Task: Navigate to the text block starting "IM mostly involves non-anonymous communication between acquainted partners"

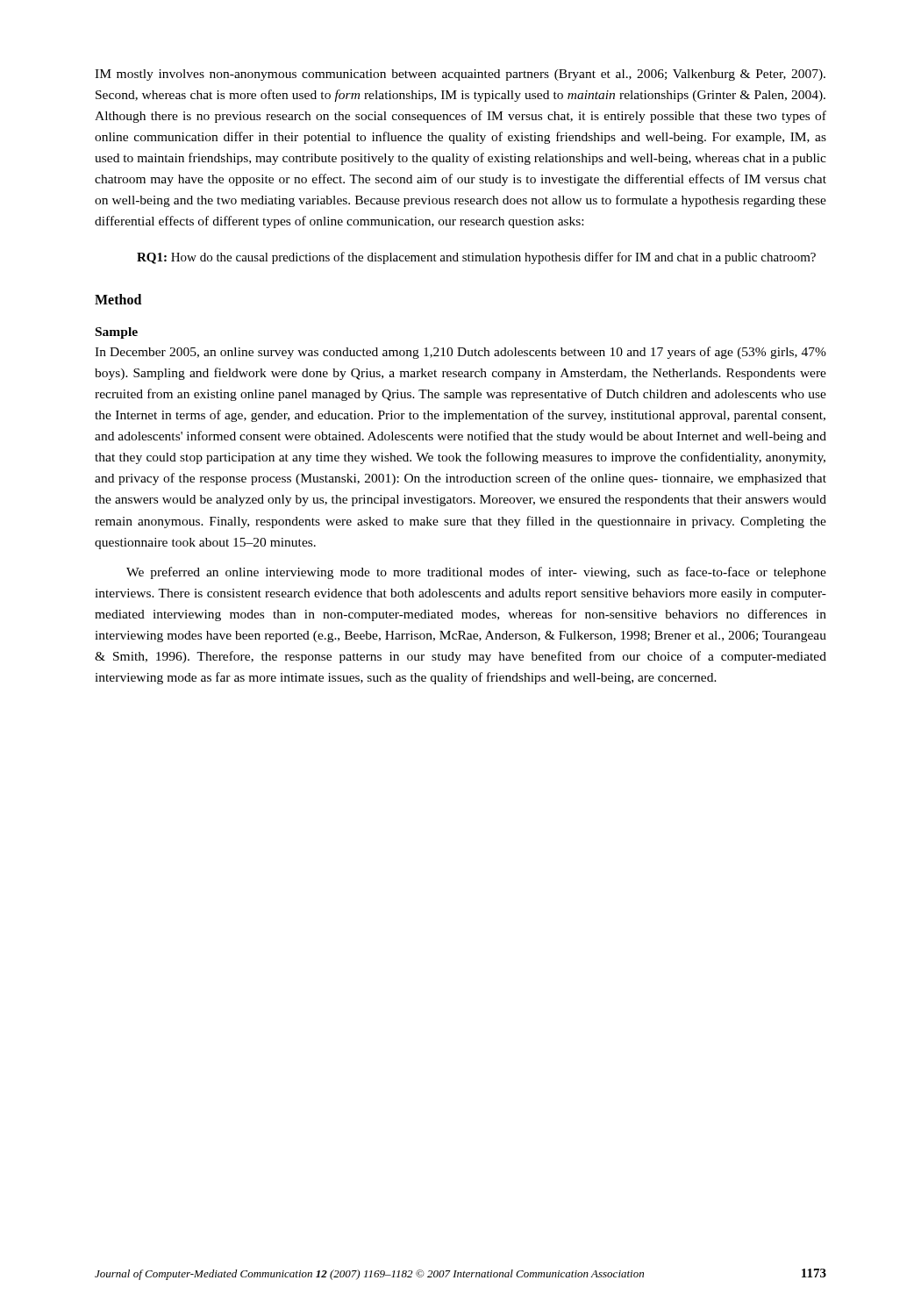Action: [x=460, y=147]
